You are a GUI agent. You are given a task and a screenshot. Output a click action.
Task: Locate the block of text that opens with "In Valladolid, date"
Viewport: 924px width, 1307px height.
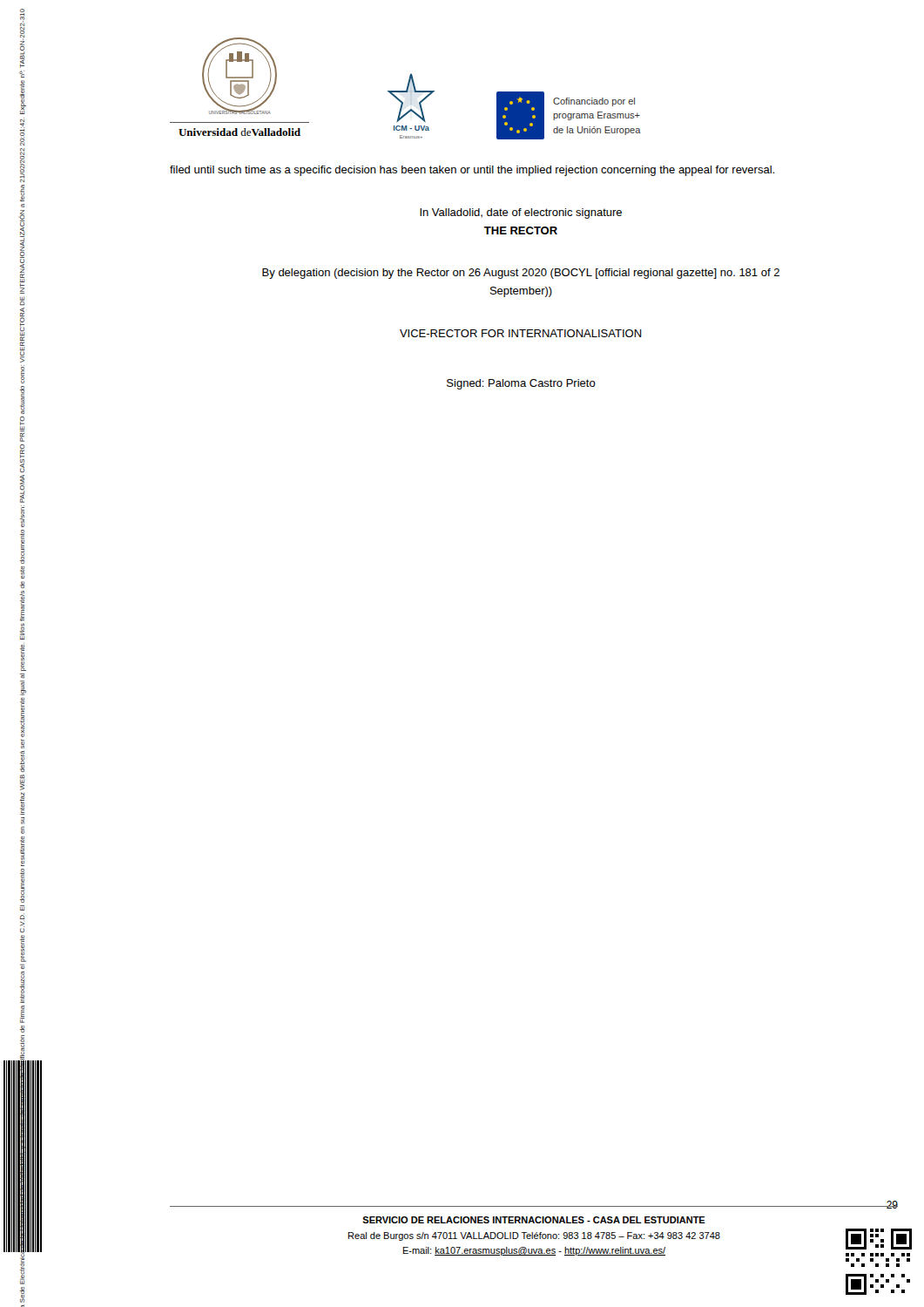click(521, 221)
